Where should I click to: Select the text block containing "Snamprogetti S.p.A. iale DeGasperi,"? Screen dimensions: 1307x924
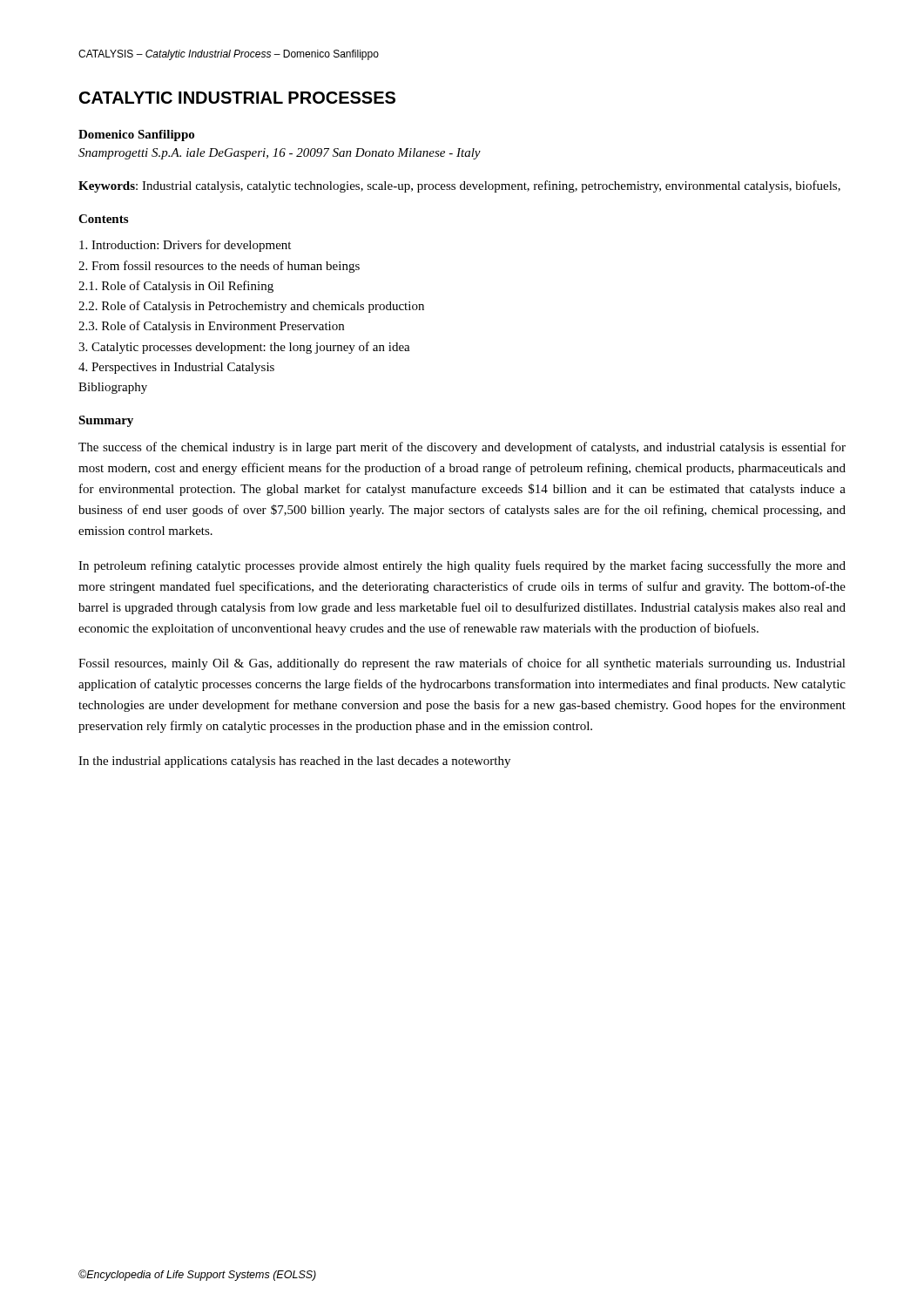coord(279,152)
